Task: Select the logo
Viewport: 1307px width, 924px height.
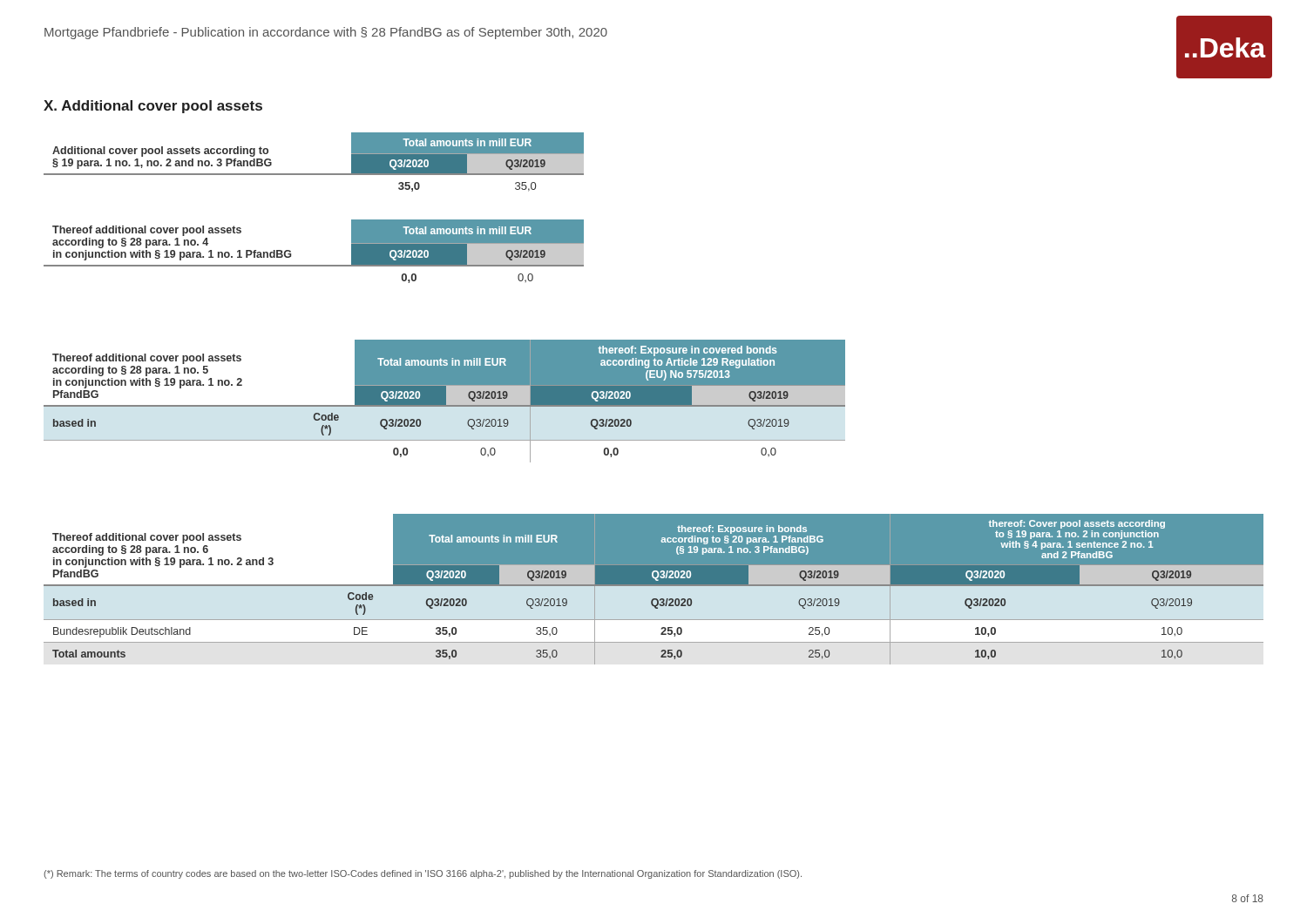Action: coord(1224,47)
